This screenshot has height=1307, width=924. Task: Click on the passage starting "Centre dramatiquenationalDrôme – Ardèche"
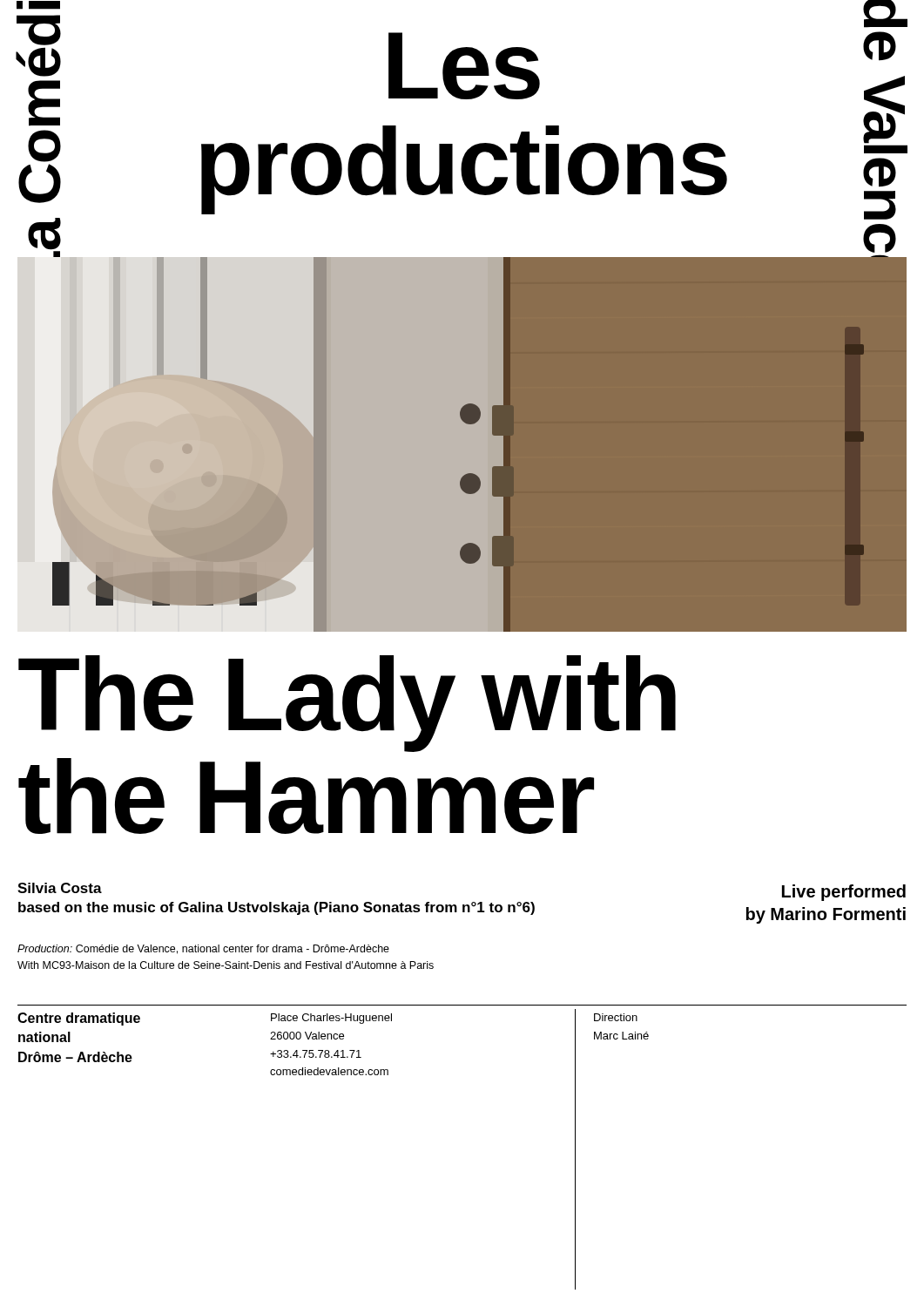(79, 1038)
